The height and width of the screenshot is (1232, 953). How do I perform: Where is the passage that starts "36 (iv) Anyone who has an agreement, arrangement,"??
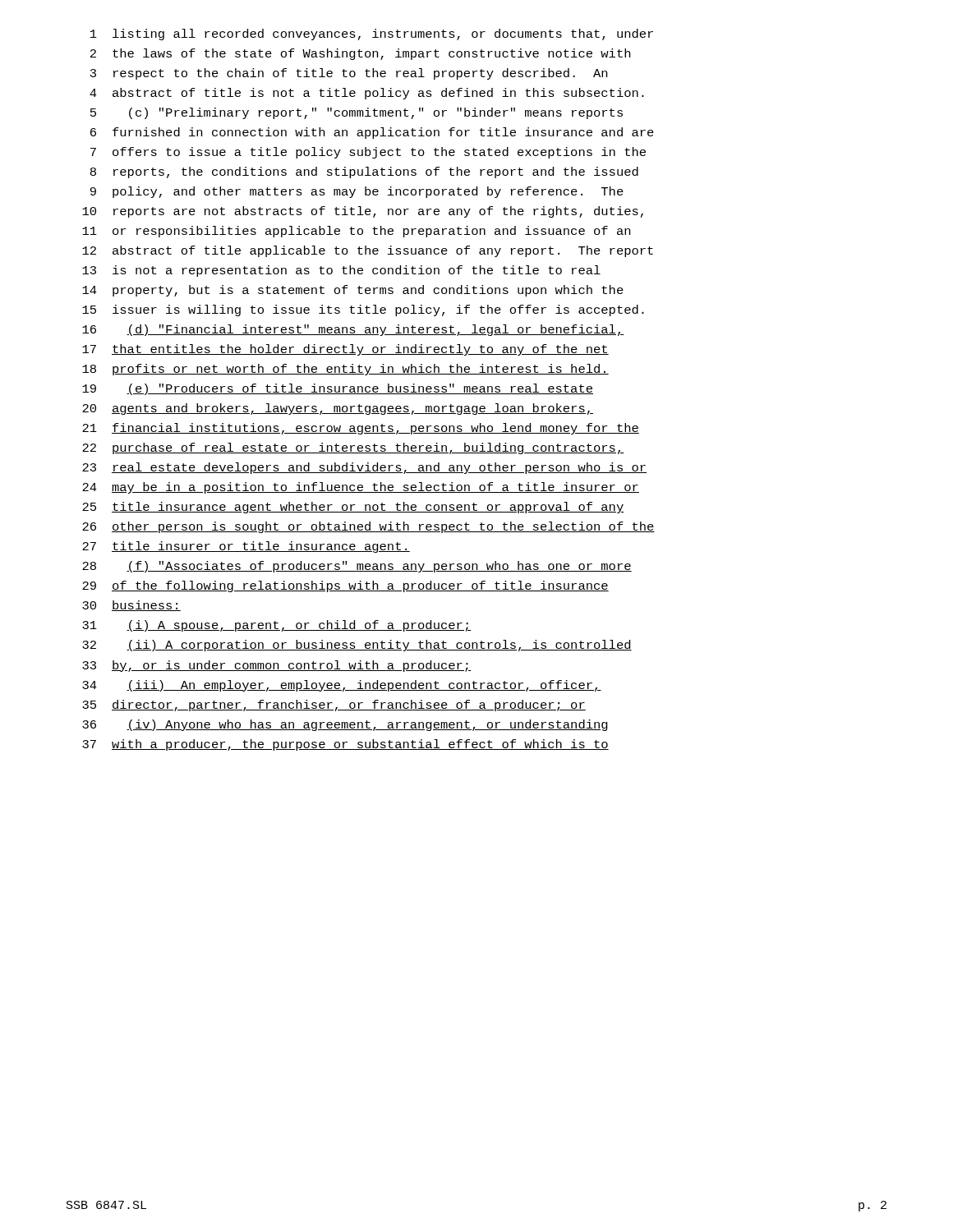(x=337, y=725)
